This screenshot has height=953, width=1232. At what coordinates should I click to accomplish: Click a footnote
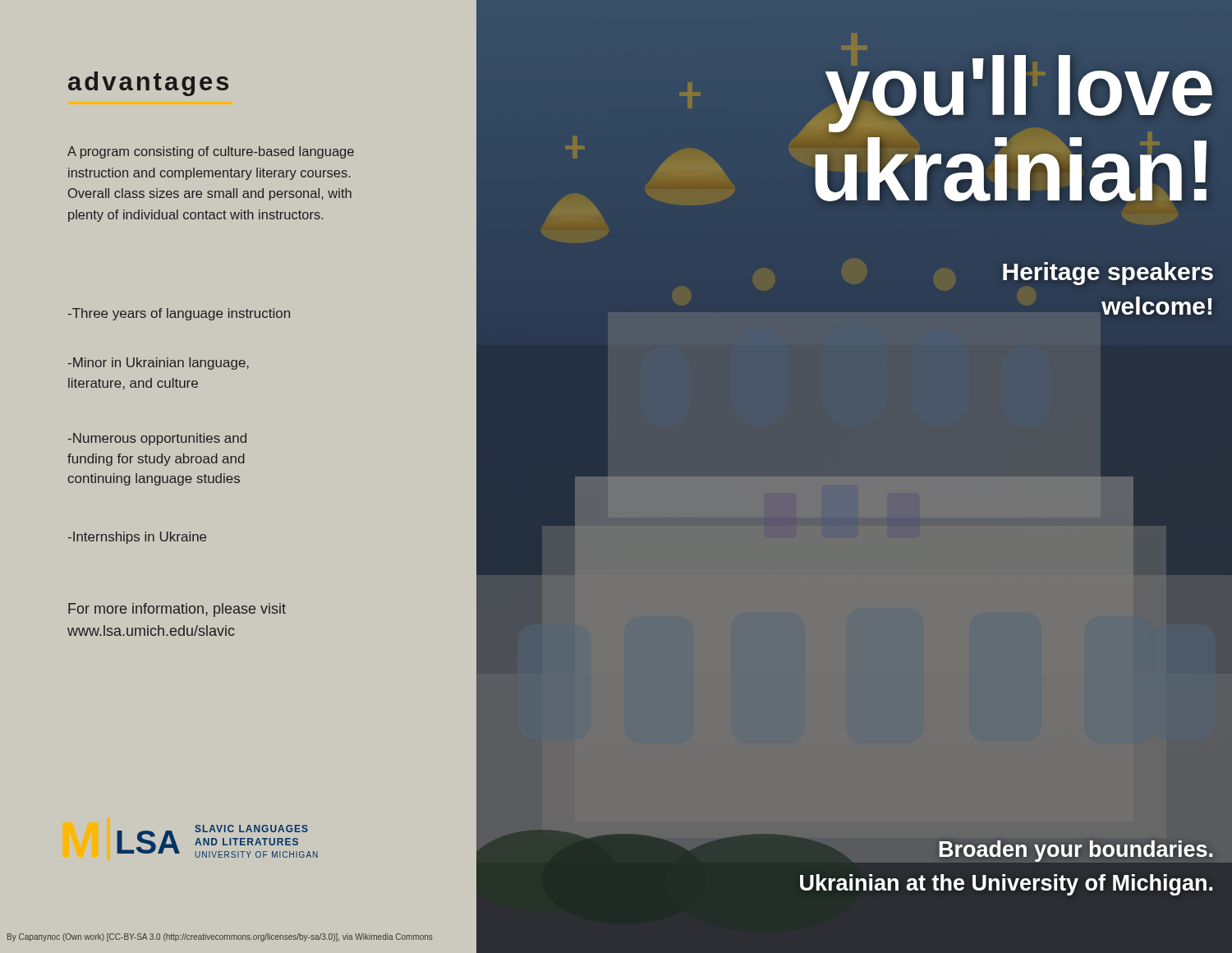[x=220, y=937]
